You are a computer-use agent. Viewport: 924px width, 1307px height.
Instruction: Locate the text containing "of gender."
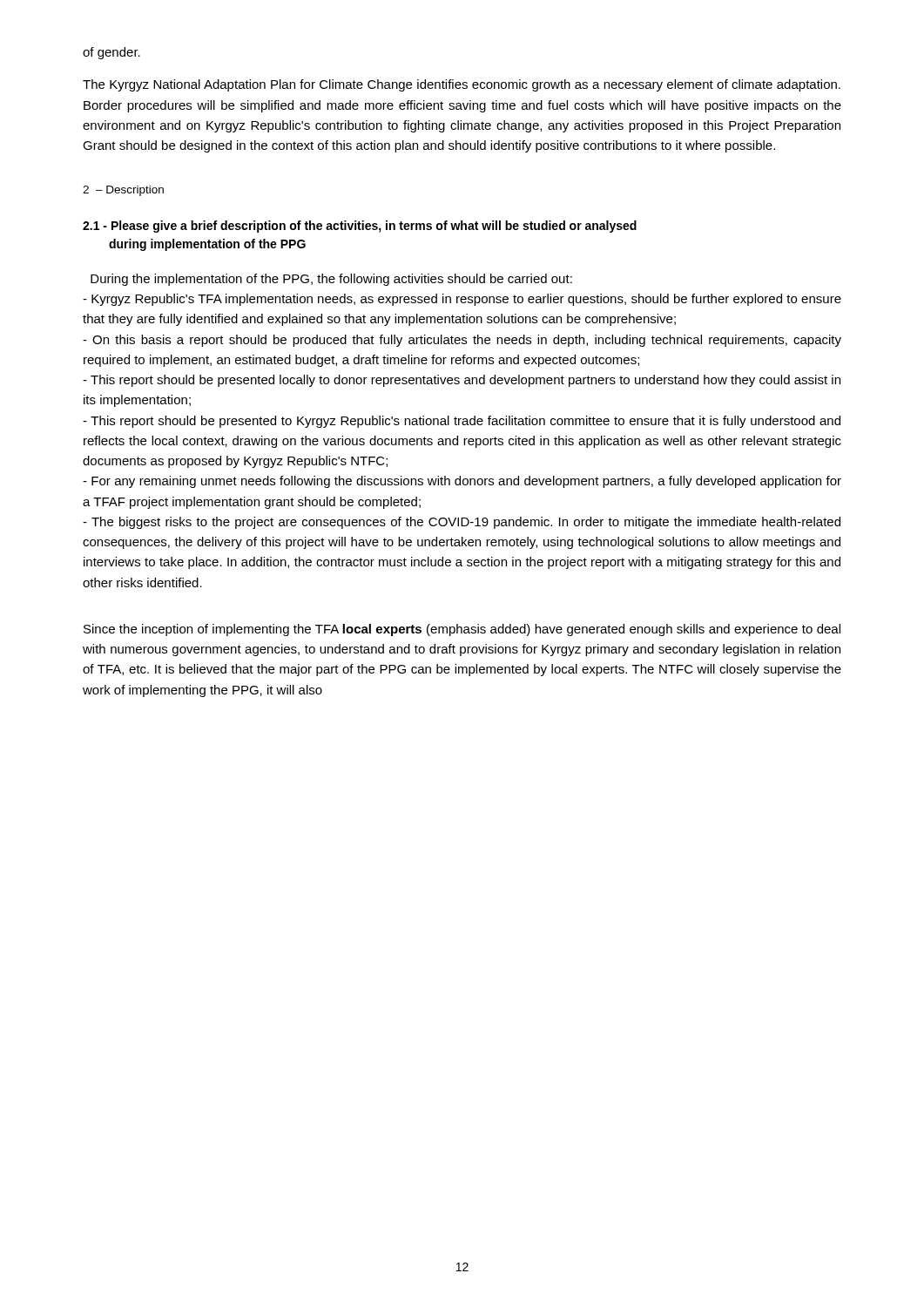tap(112, 52)
